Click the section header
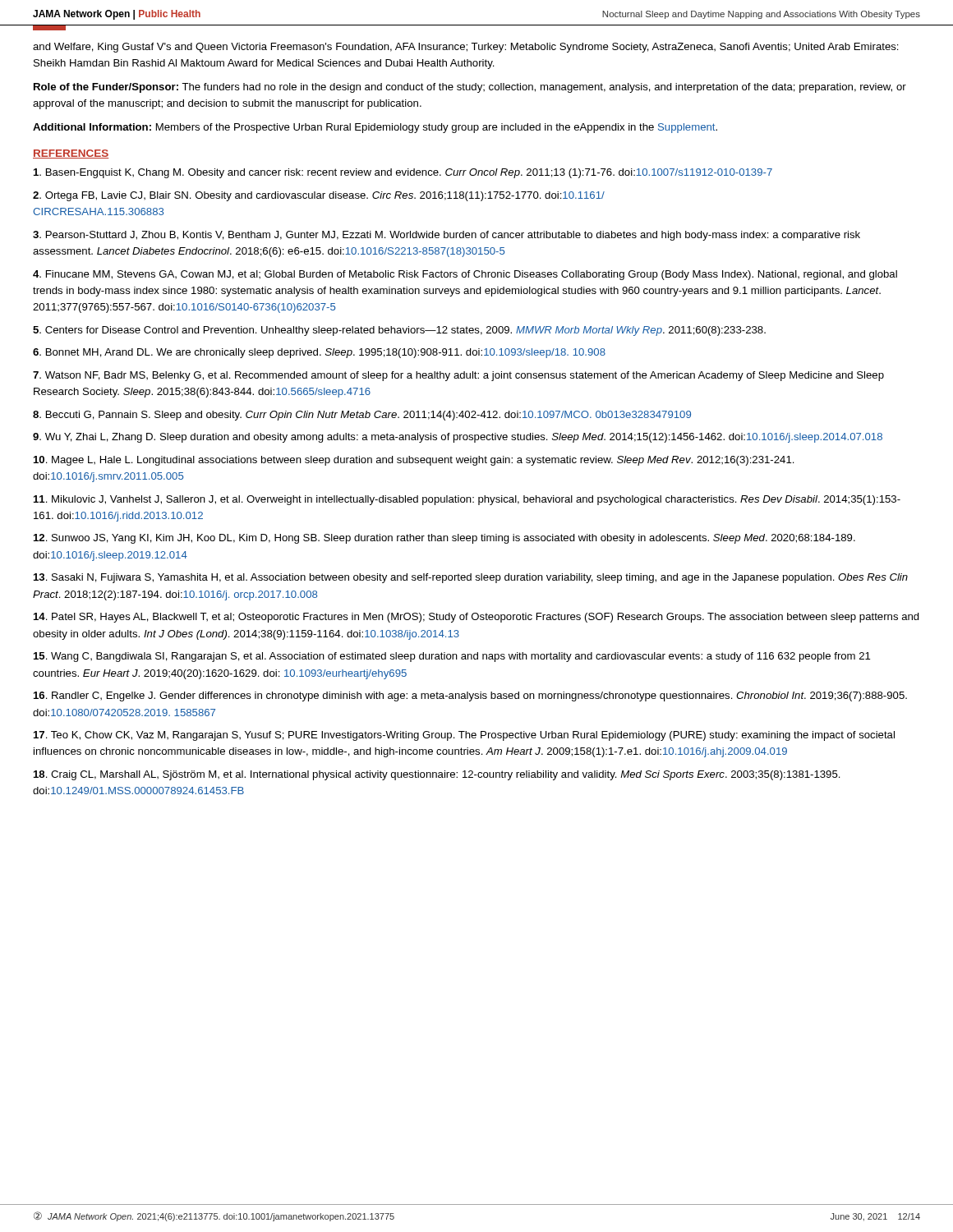Image resolution: width=953 pixels, height=1232 pixels. pos(71,153)
